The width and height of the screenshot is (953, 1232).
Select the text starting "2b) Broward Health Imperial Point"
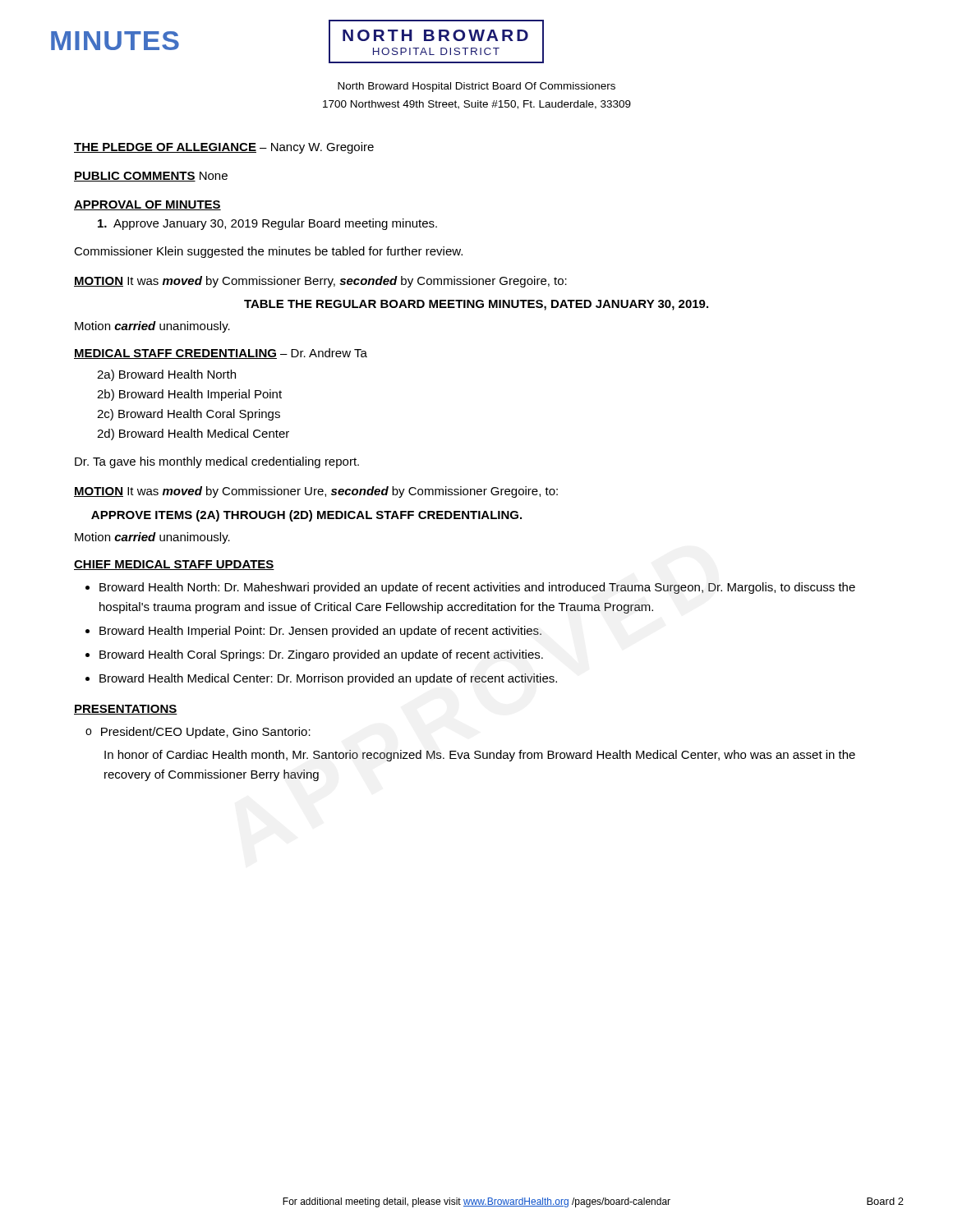tap(189, 394)
